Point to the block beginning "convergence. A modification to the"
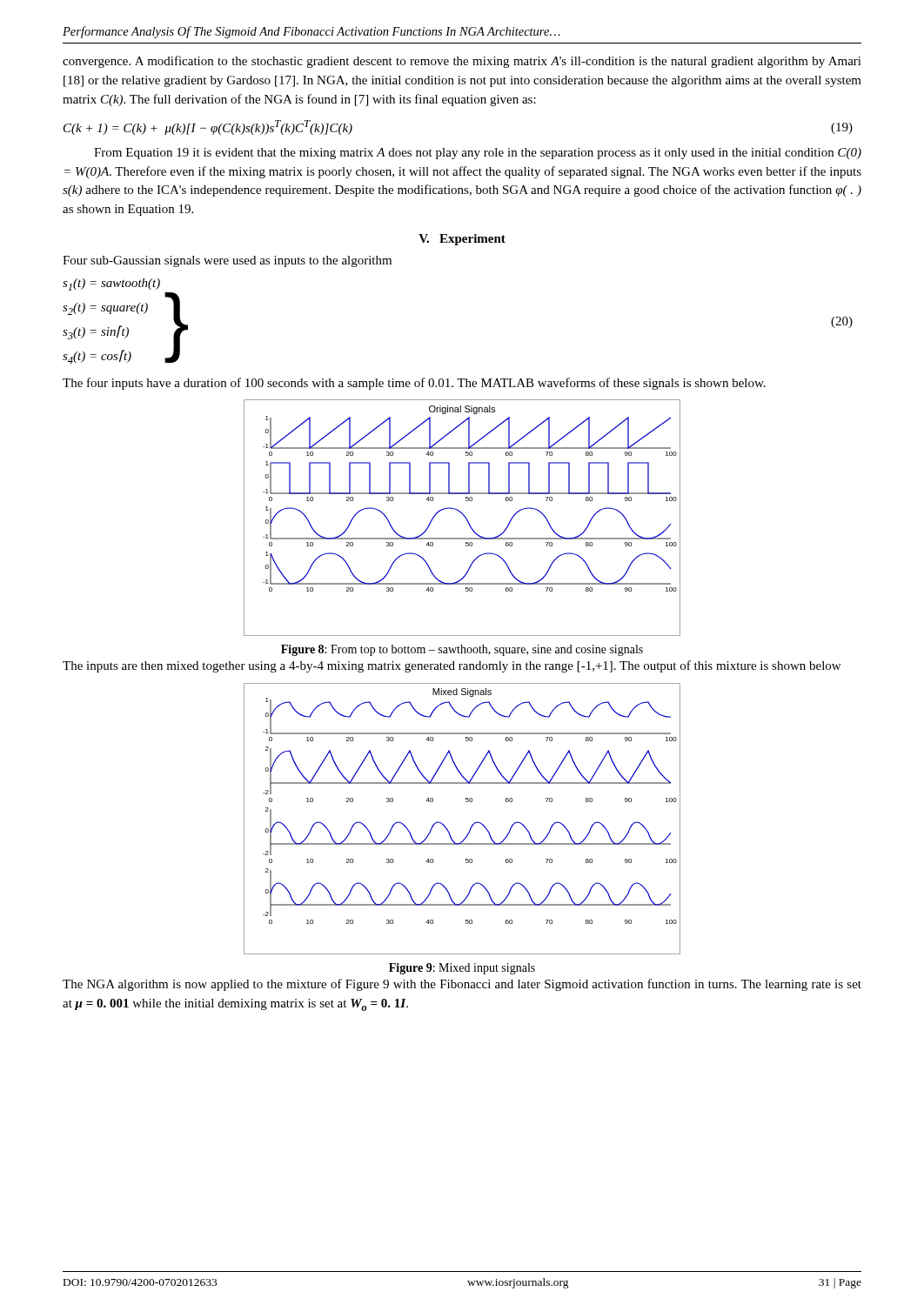 coord(462,81)
